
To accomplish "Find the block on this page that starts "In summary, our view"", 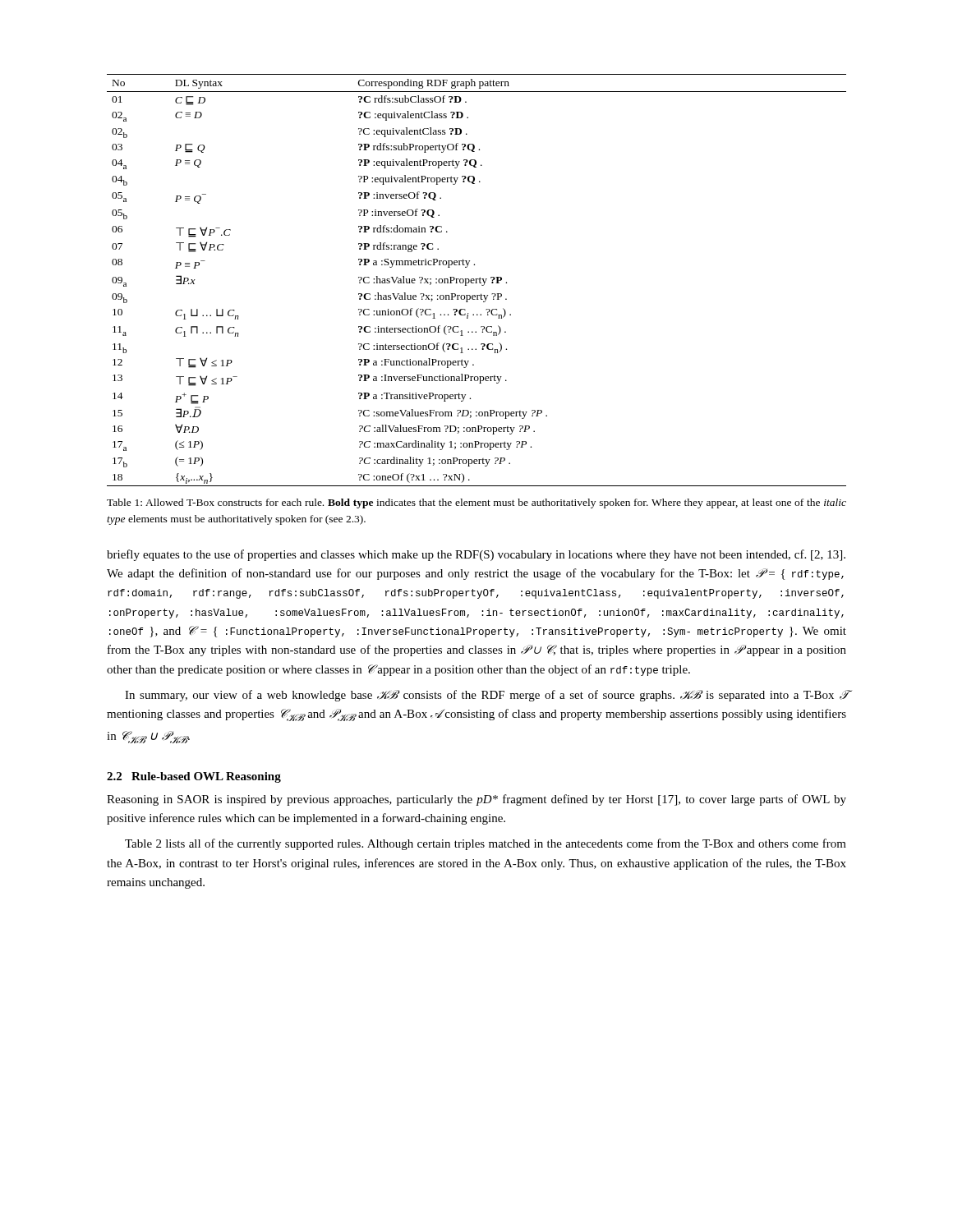I will [x=476, y=717].
